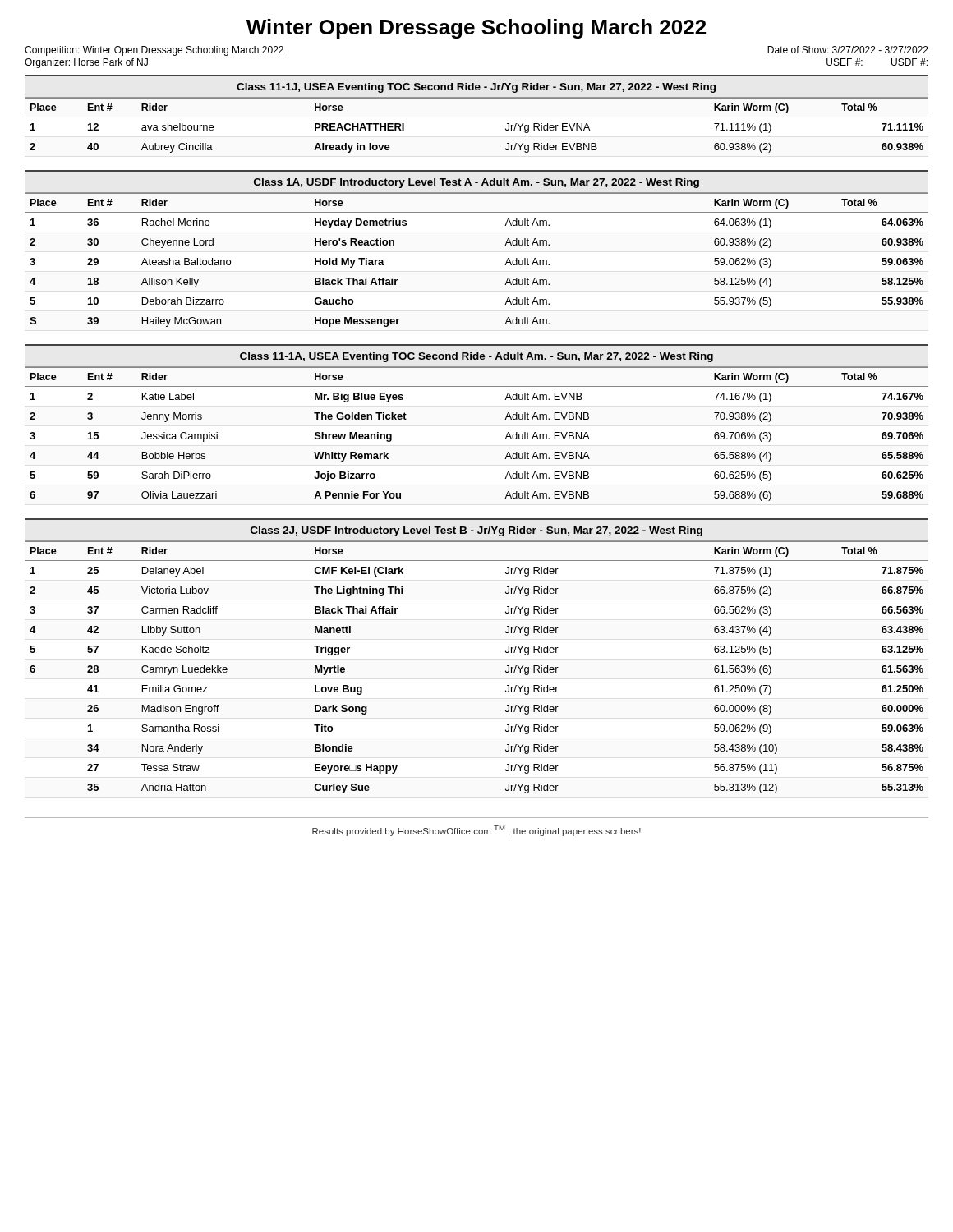953x1232 pixels.
Task: Locate the element starting "Class 11-1A, USEA Eventing TOC Second Ride -"
Action: pos(476,356)
